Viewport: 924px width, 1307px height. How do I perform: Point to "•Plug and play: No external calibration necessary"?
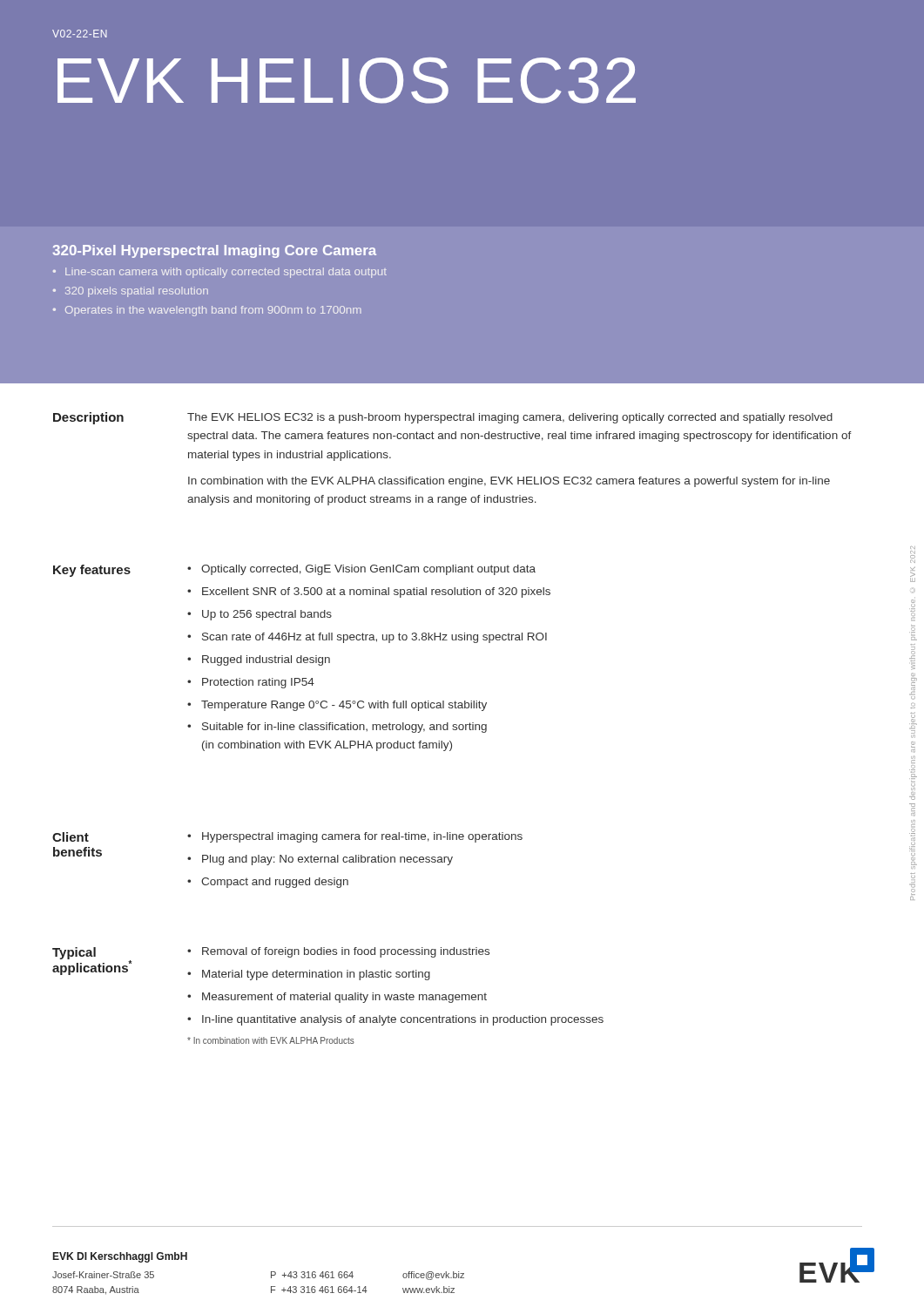[320, 859]
